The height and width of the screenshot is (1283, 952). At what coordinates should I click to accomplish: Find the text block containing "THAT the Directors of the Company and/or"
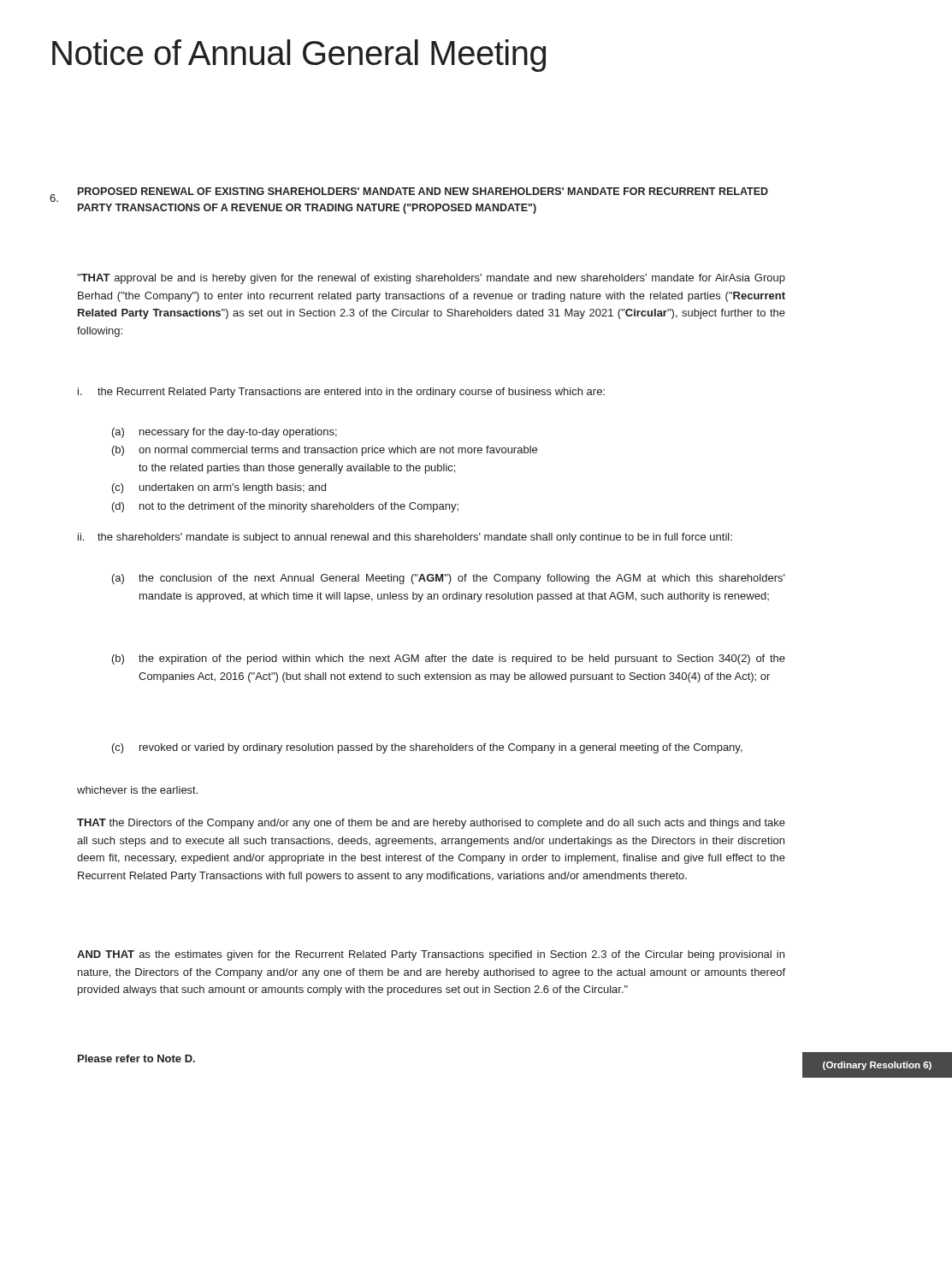[x=431, y=849]
